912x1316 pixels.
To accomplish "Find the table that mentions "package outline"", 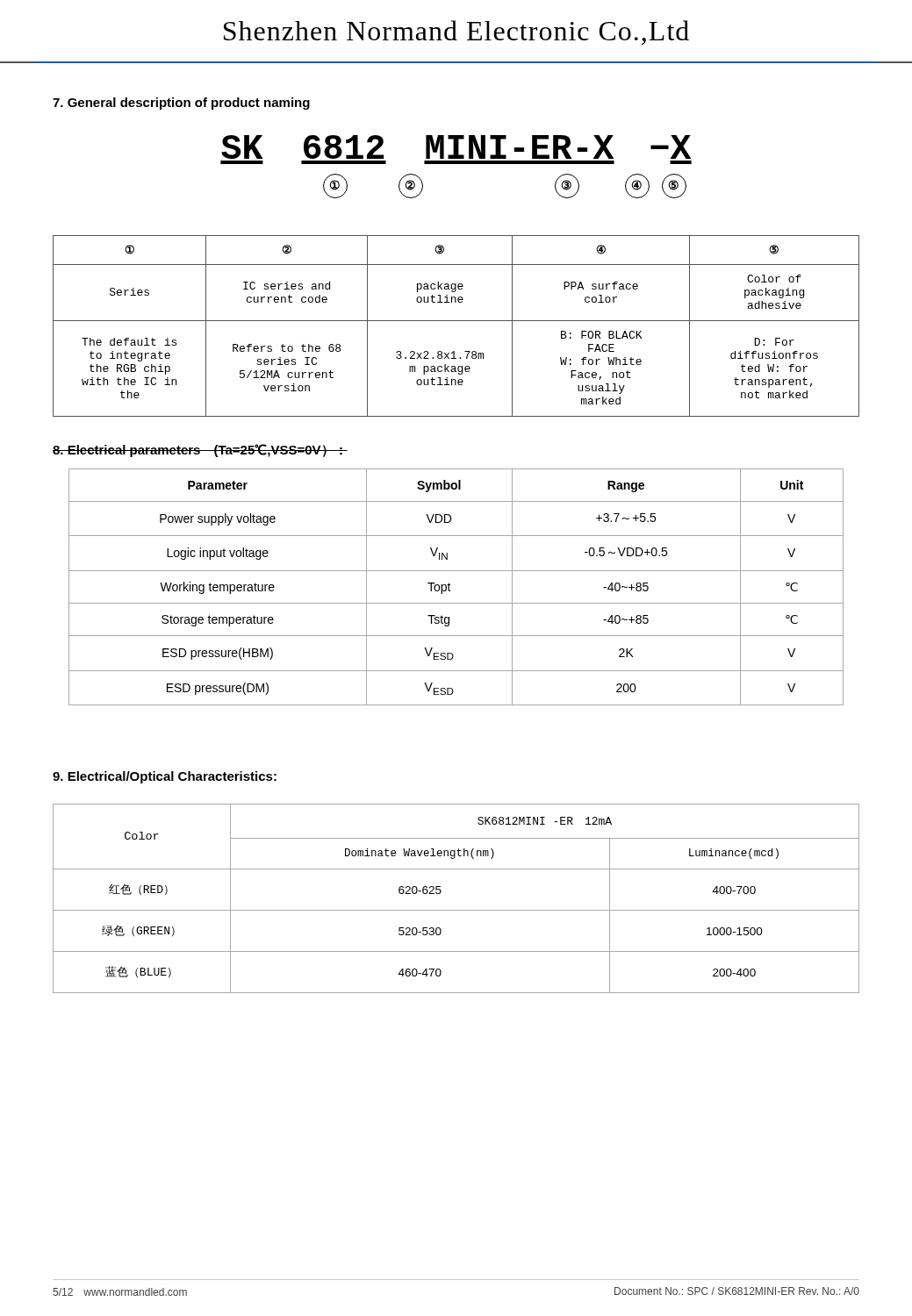I will (x=456, y=326).
